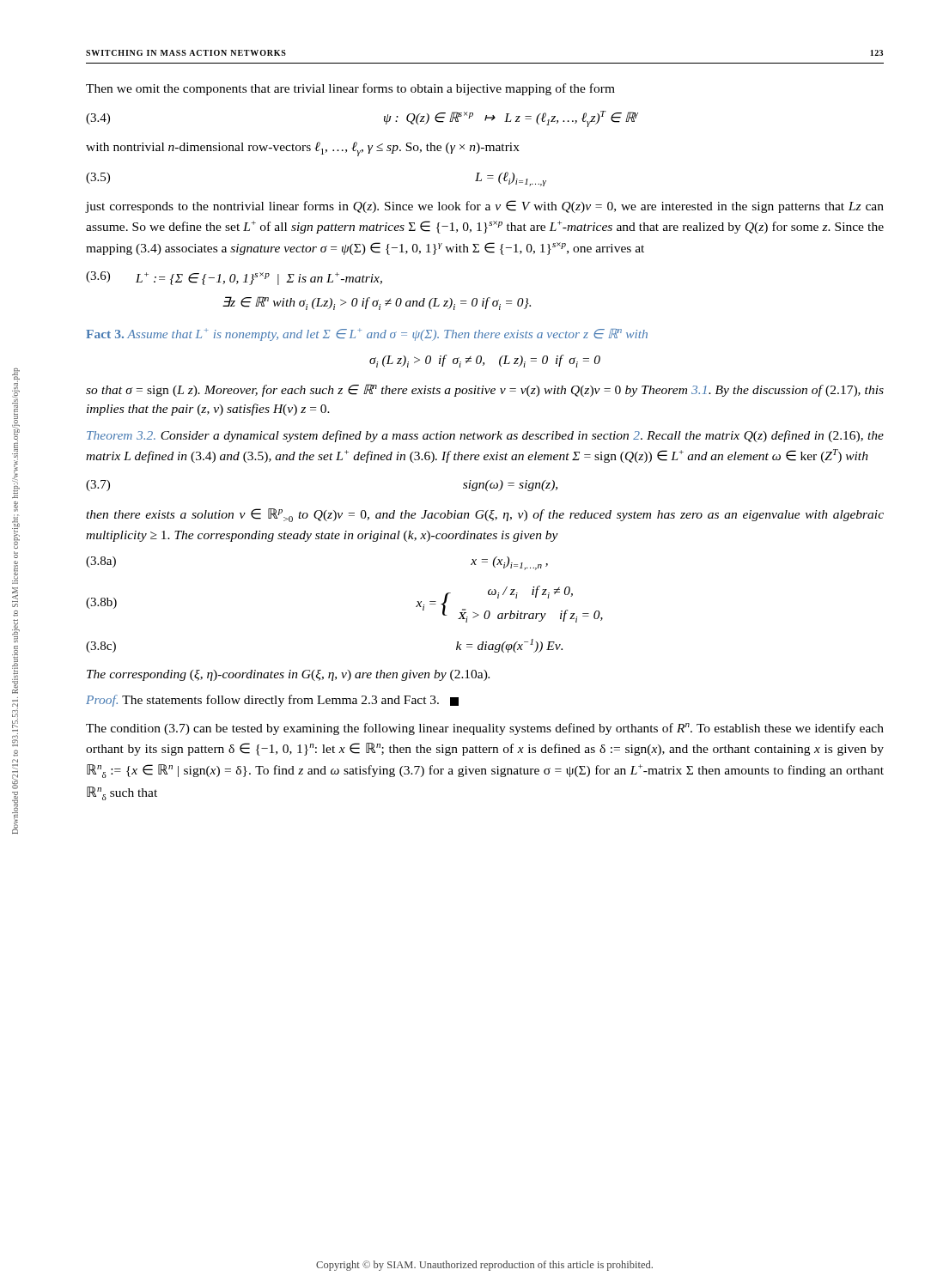Find the block starting "The corresponding (ξ, η)-coordinates in G(ξ,"
937x1288 pixels.
[288, 673]
